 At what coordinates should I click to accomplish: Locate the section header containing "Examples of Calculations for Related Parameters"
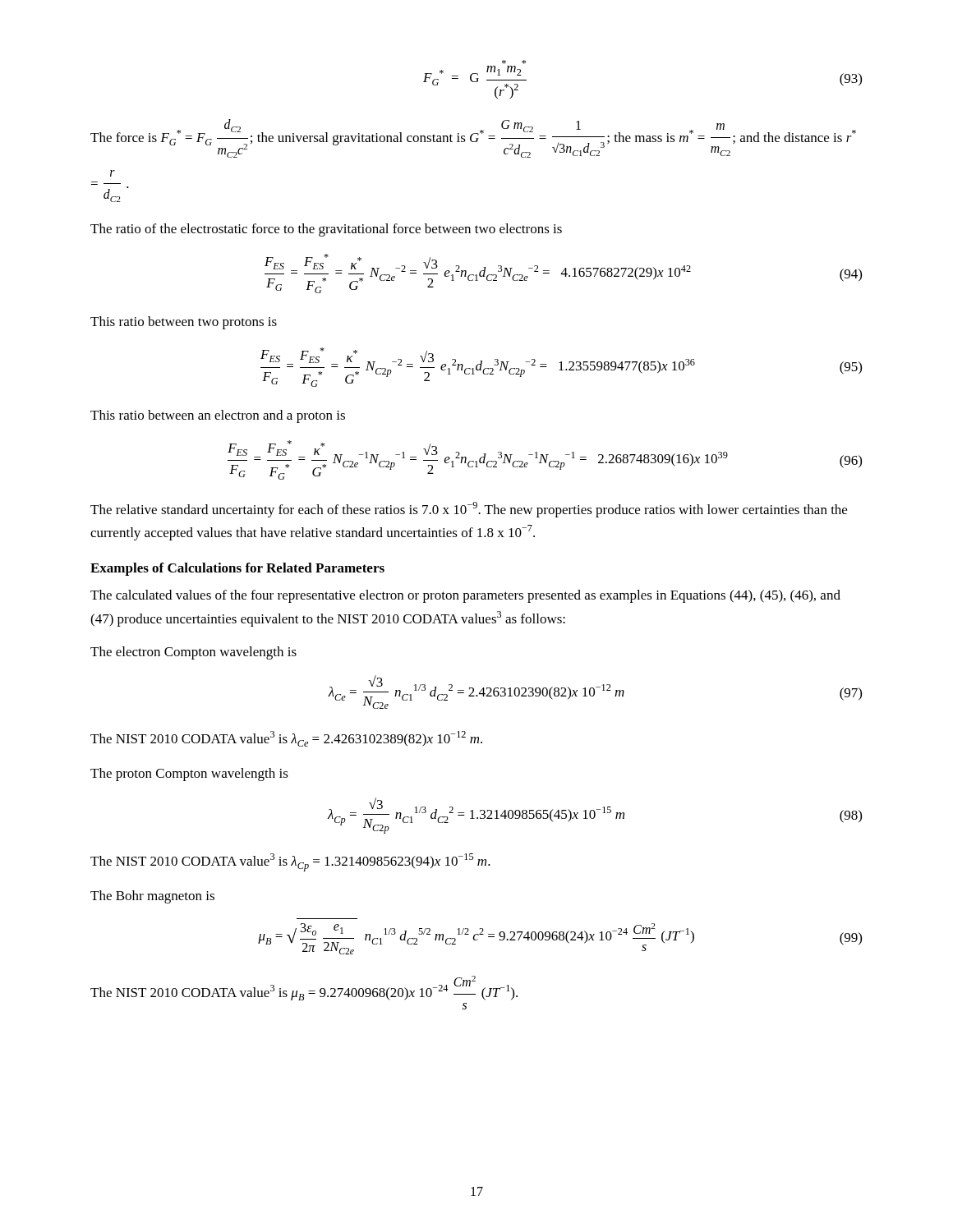(x=237, y=568)
